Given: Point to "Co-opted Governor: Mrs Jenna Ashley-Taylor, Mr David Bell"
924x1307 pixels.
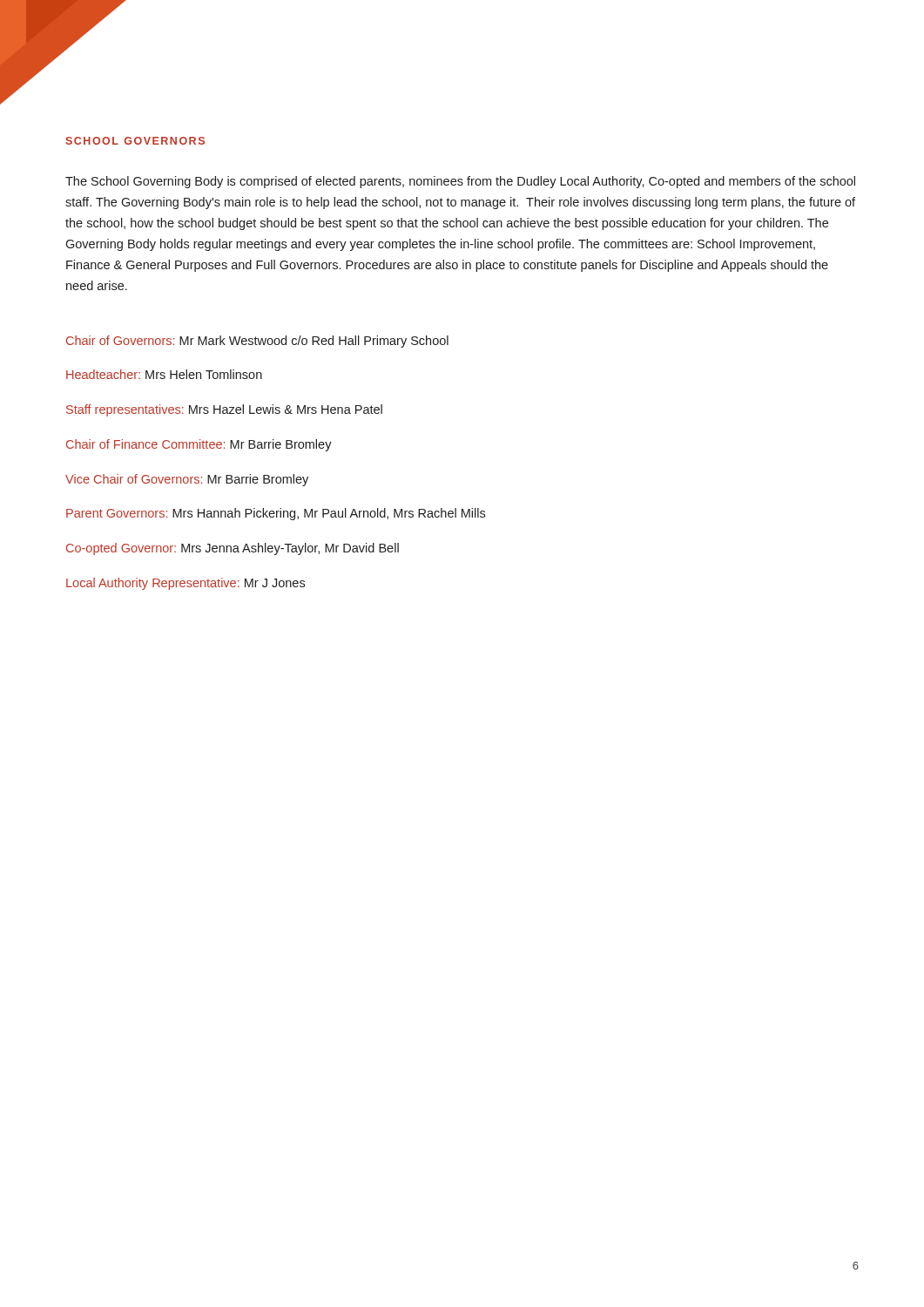Looking at the screenshot, I should [232, 548].
